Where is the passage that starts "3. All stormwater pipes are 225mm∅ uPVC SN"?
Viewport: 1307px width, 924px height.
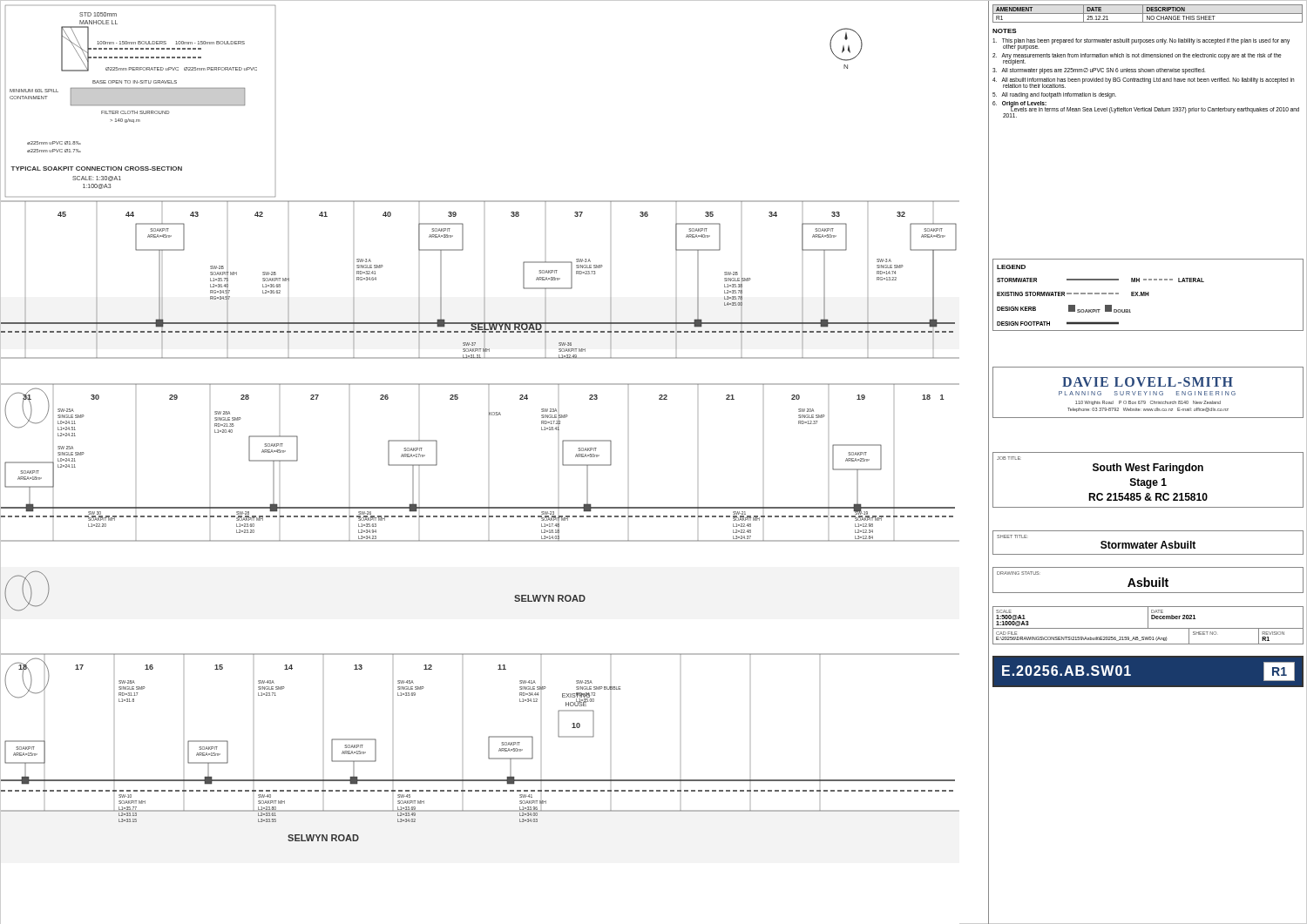1099,70
